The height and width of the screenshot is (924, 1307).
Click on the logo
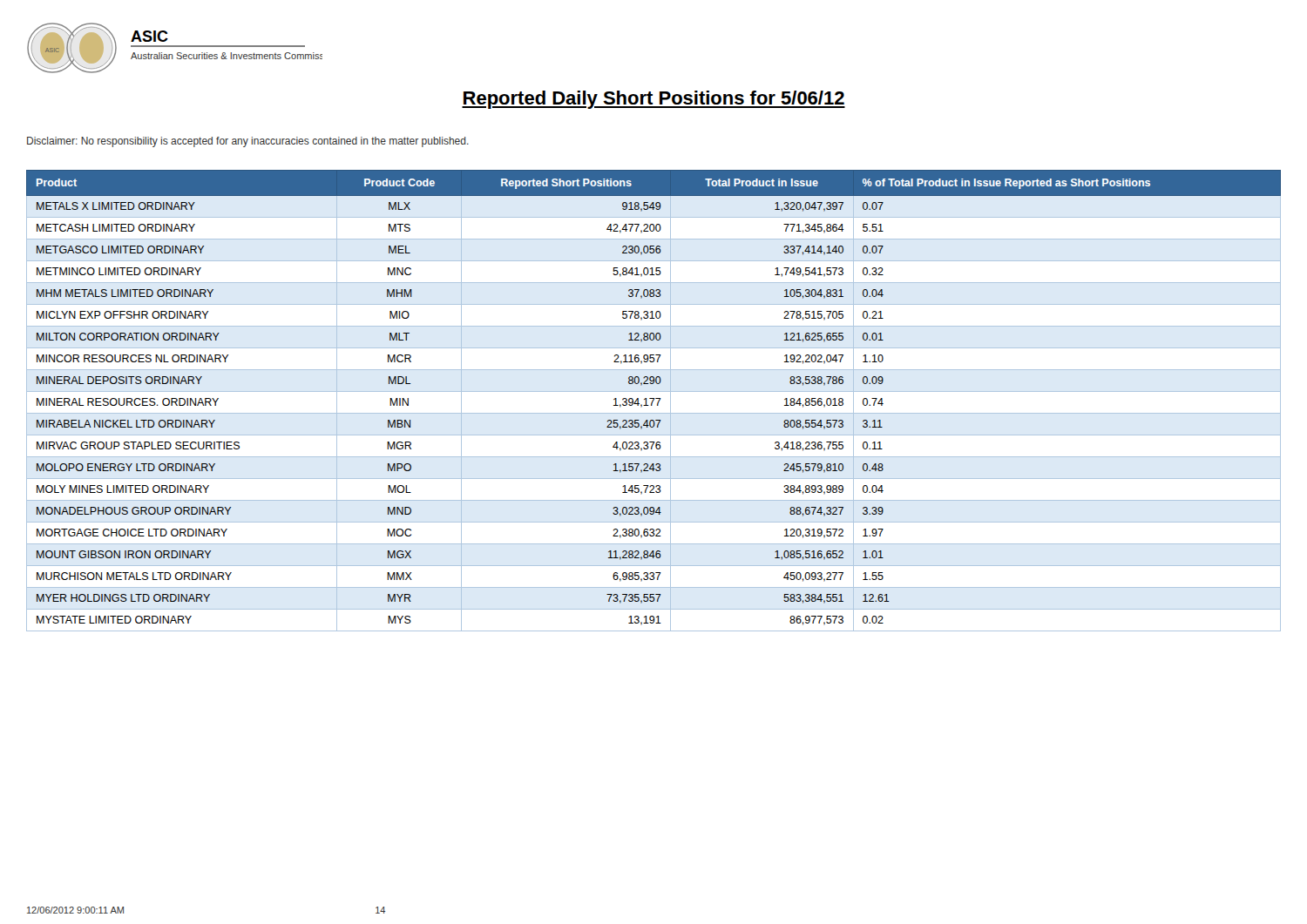pyautogui.click(x=174, y=48)
